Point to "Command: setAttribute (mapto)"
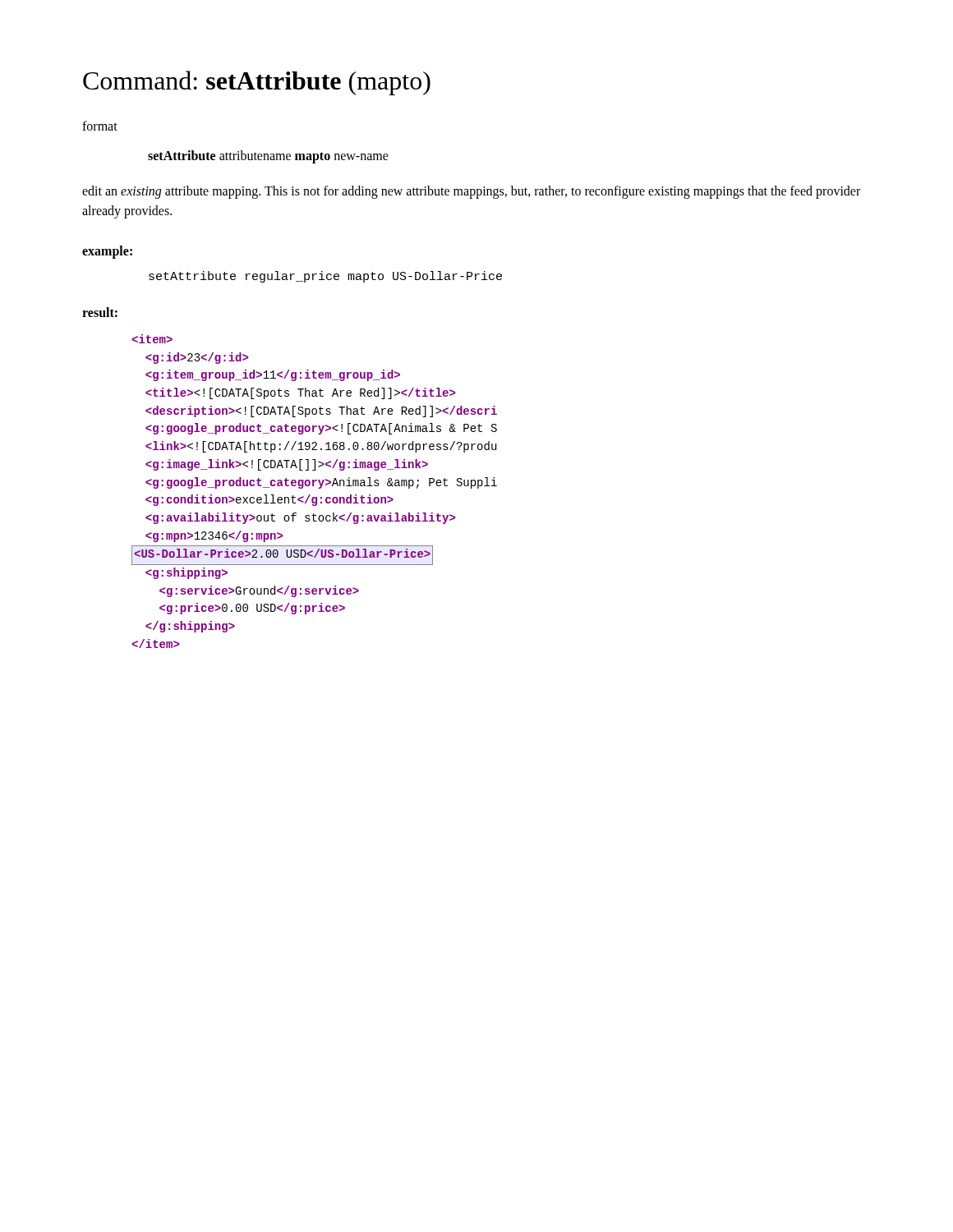 tap(257, 80)
